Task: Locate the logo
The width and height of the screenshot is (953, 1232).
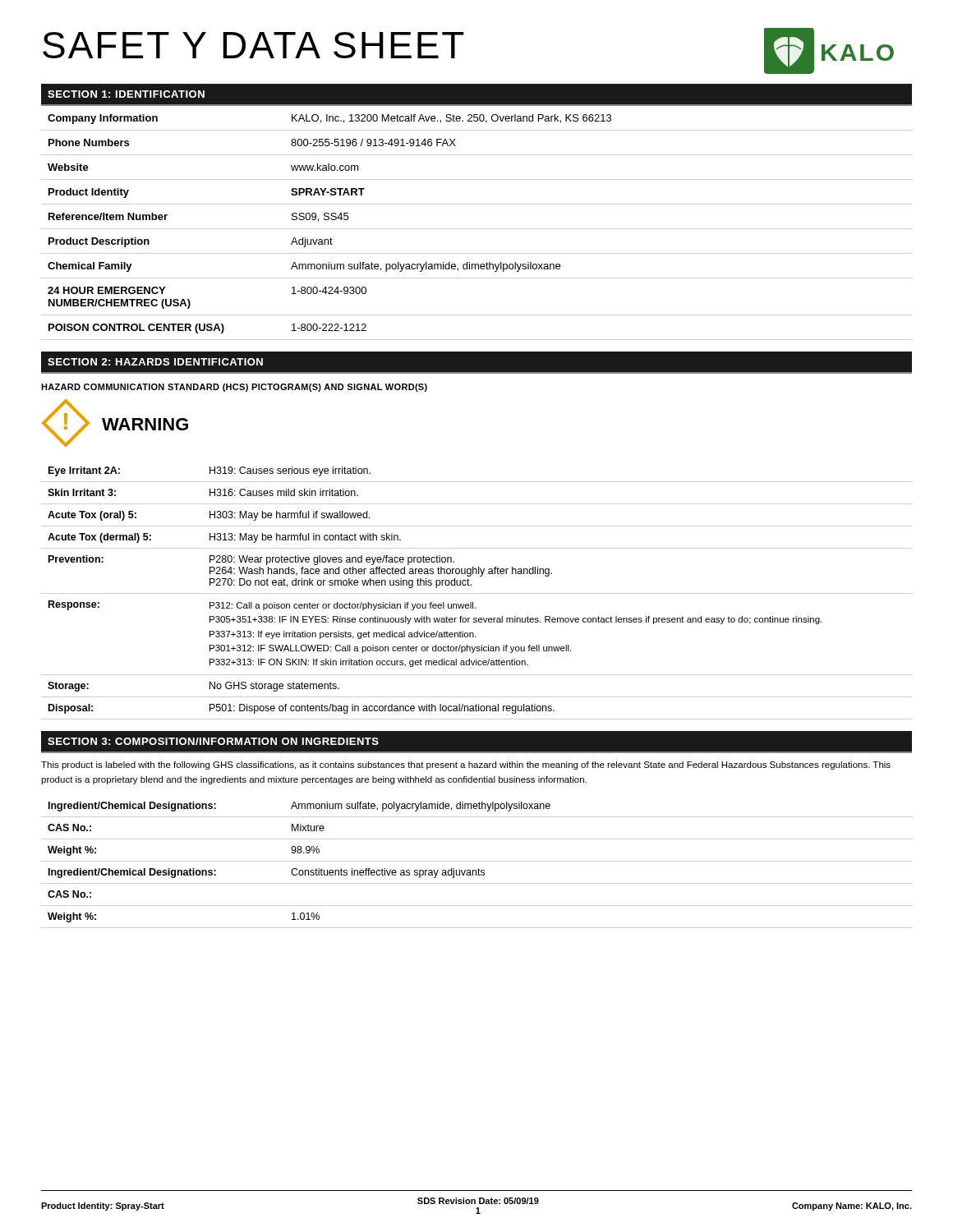Action: click(x=838, y=53)
